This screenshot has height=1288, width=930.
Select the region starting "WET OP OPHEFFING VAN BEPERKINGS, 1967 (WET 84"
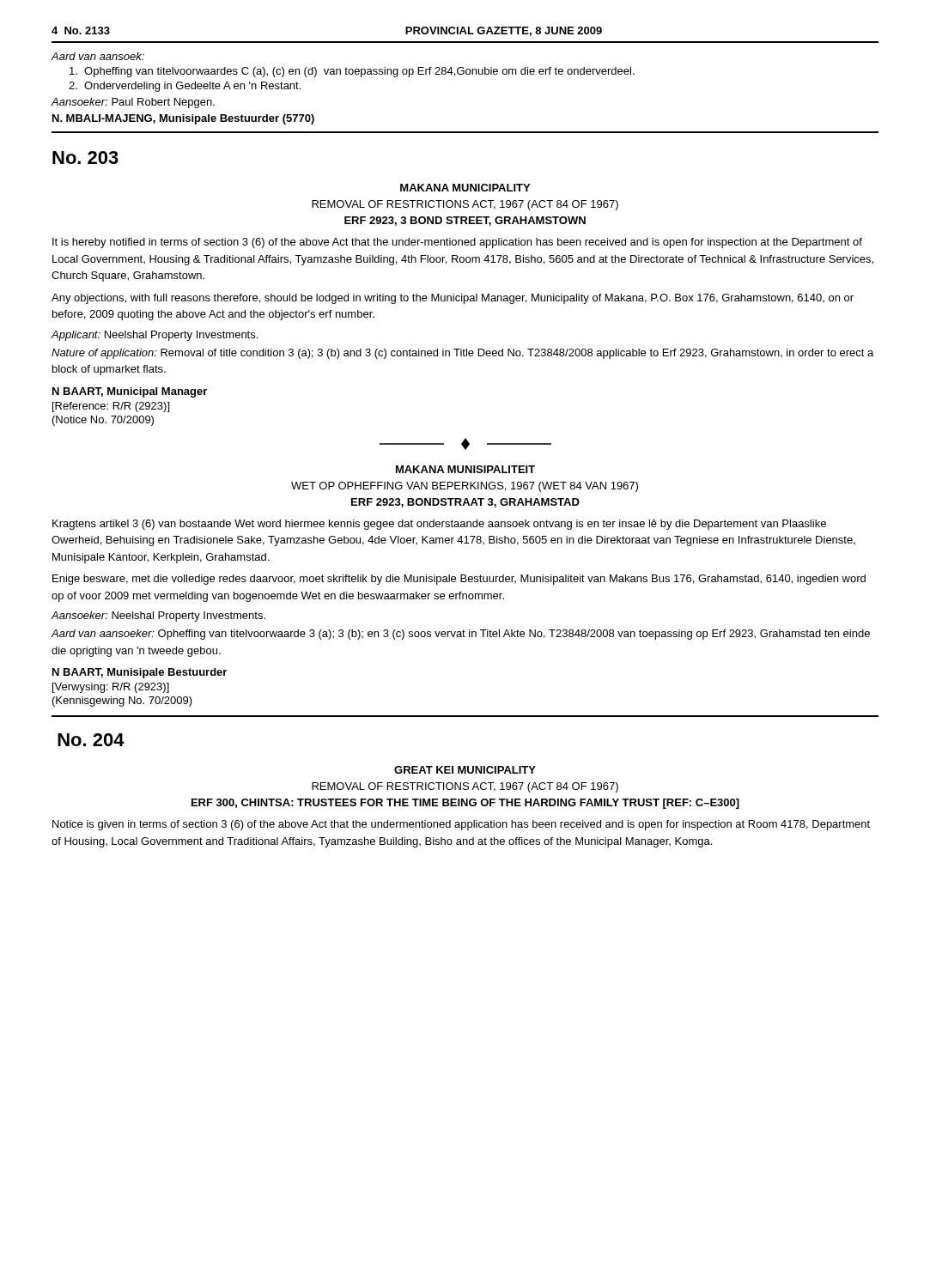(x=465, y=485)
